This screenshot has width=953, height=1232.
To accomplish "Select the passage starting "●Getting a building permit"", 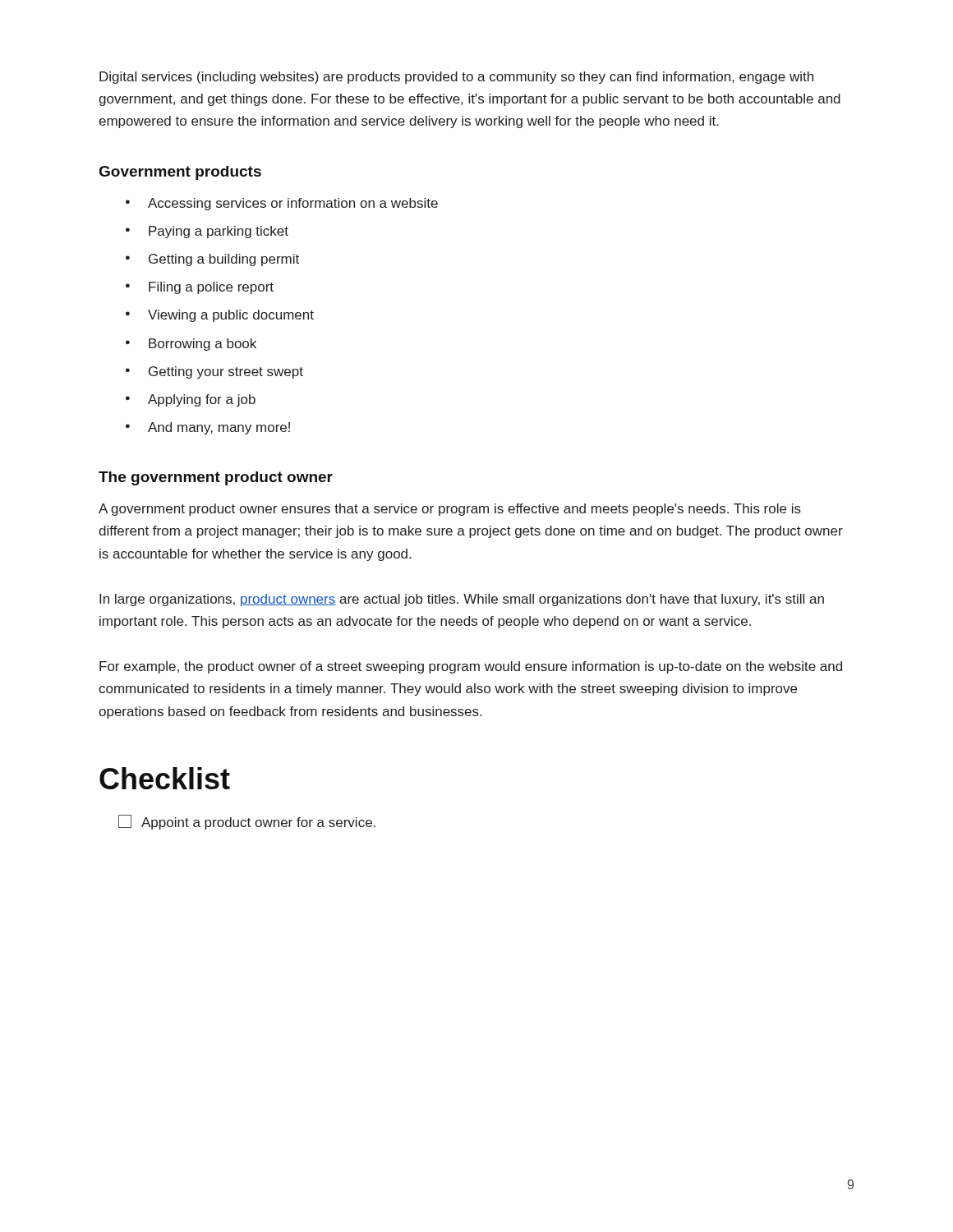I will (212, 259).
